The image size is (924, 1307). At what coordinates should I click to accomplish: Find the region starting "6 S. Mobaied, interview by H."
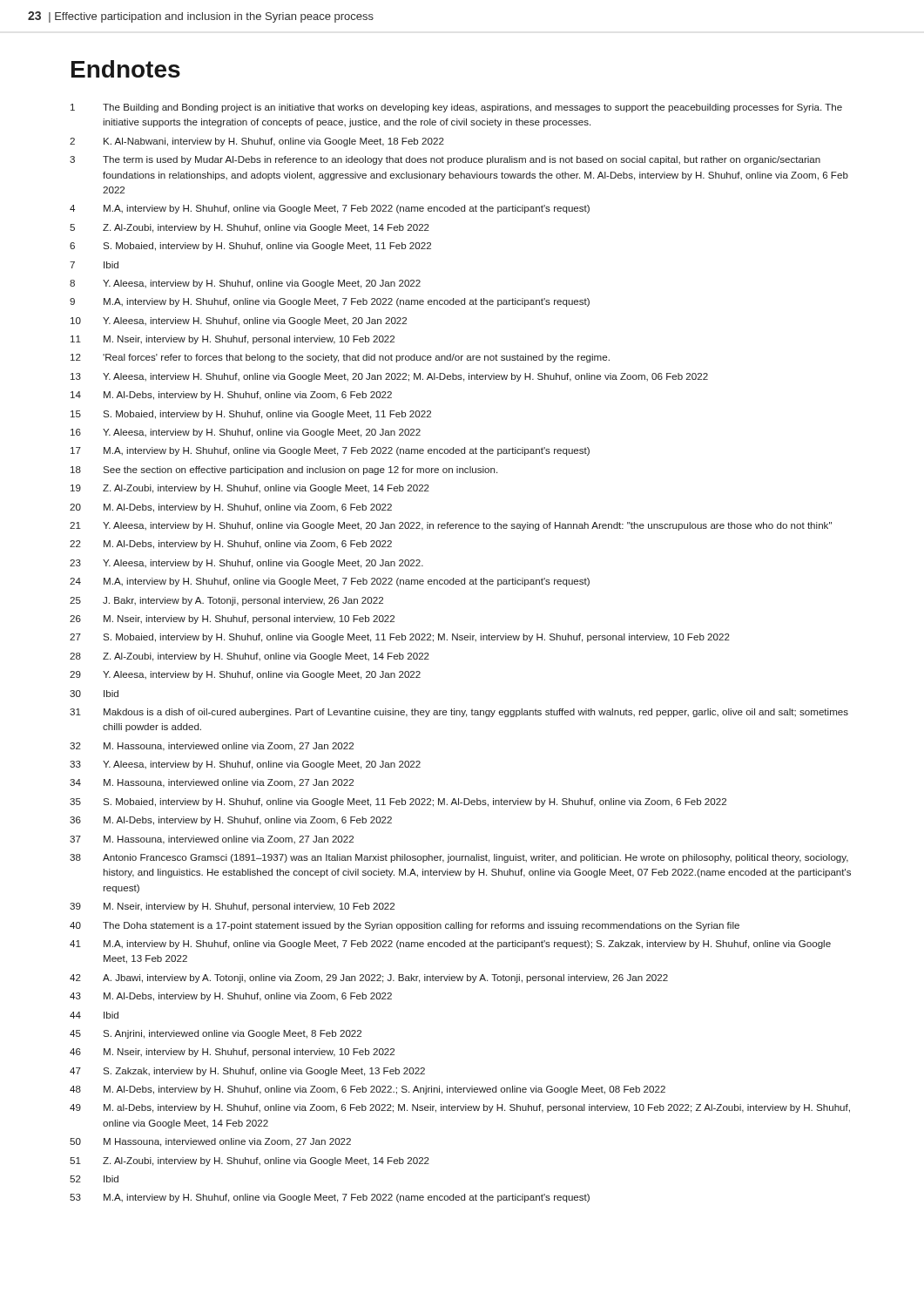point(250,247)
